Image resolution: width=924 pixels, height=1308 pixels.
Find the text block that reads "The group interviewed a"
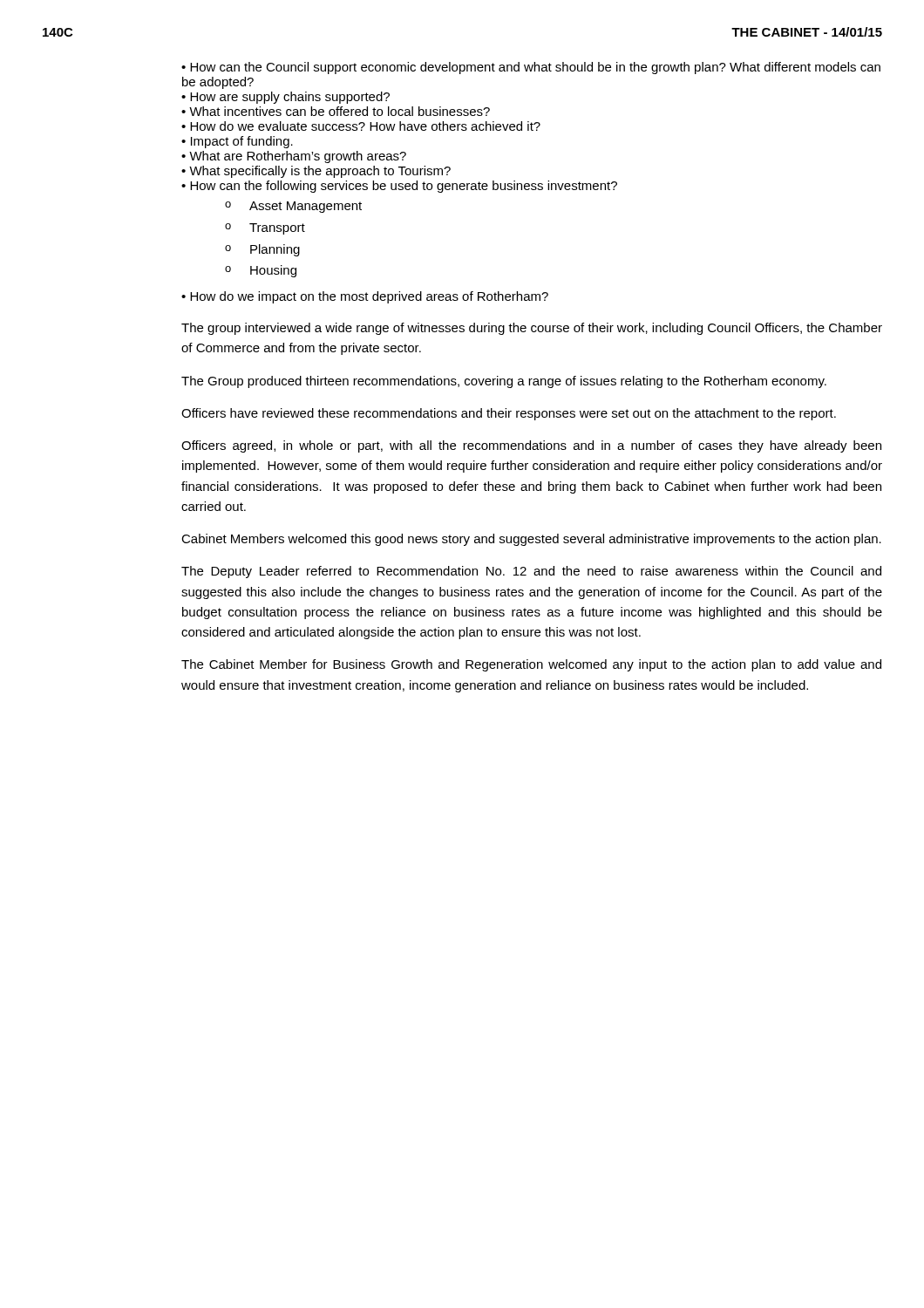(x=532, y=338)
